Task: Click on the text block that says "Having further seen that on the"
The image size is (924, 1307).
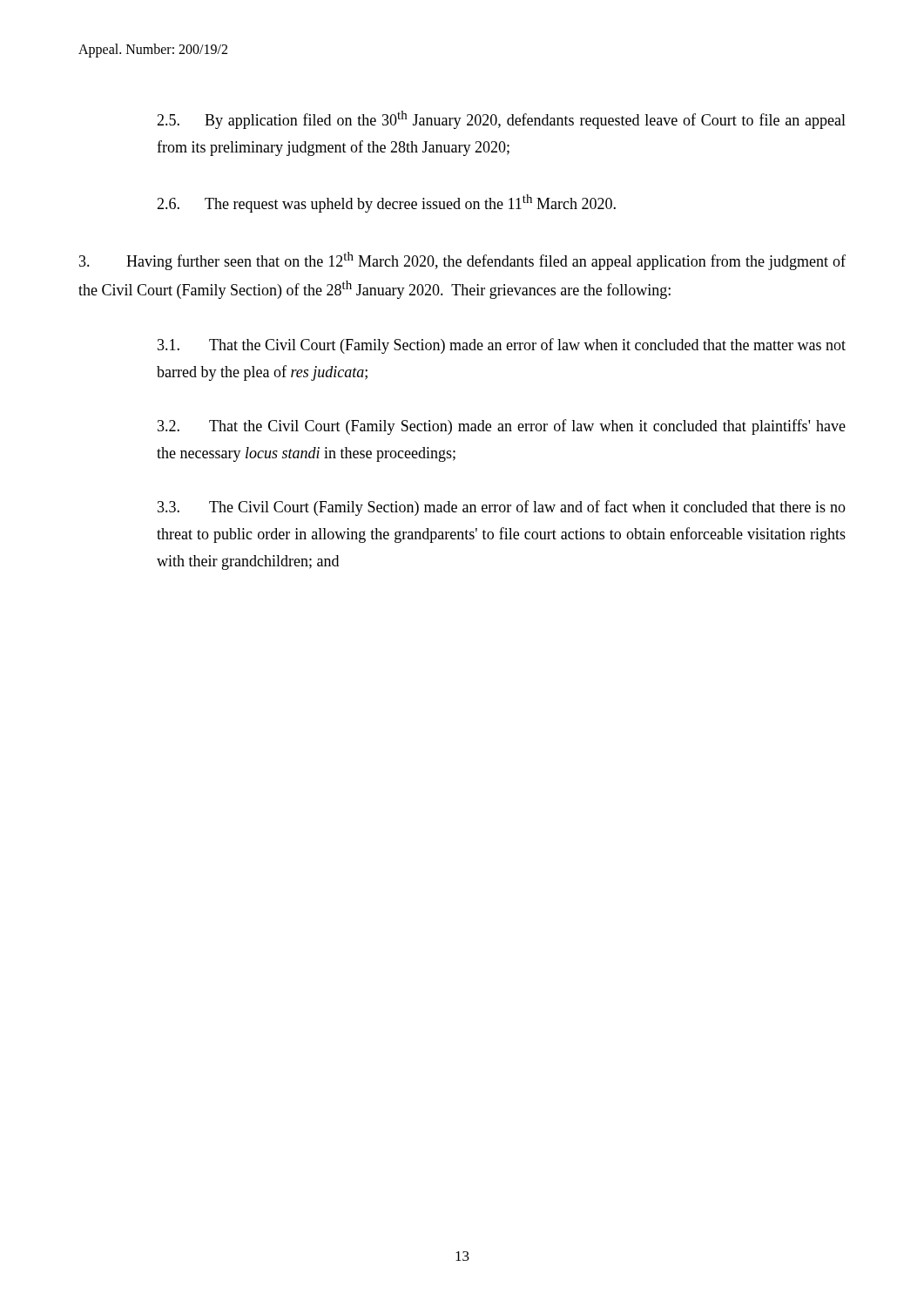Action: (x=462, y=274)
